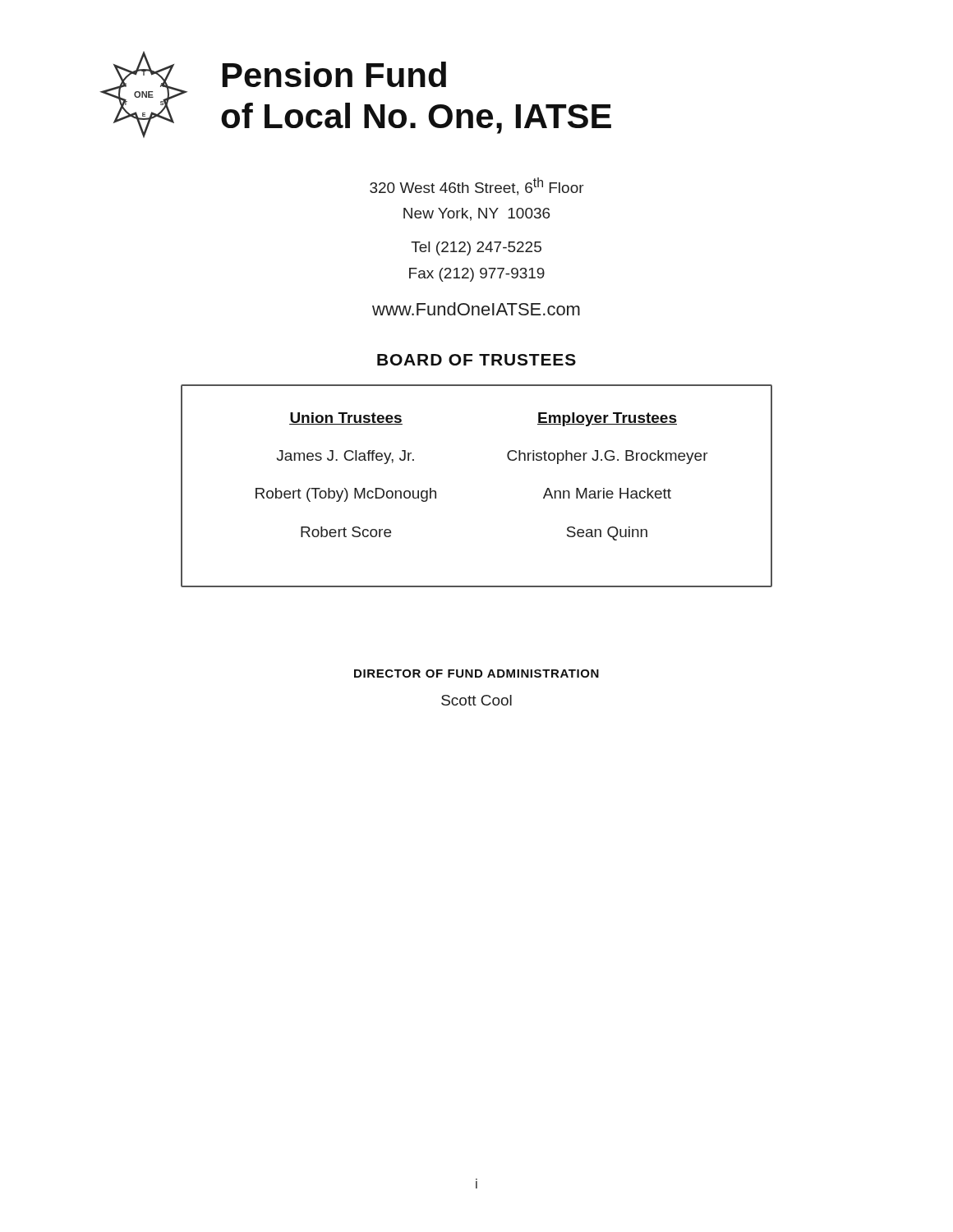Where is the passage that starts "Tel (212) 247-5225 Fax (212)"?

pyautogui.click(x=476, y=260)
